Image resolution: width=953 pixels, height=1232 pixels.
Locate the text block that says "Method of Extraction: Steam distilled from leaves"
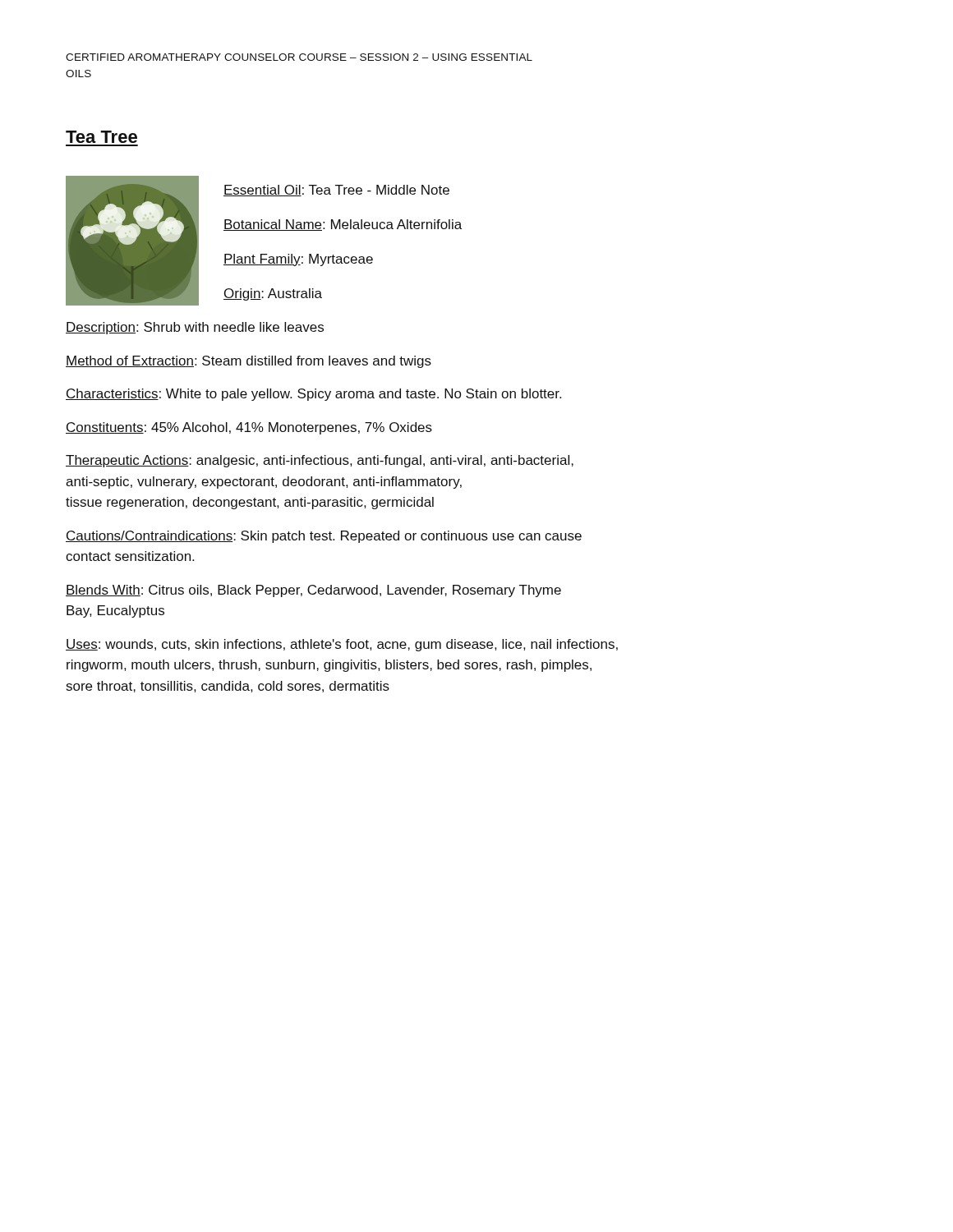click(249, 361)
